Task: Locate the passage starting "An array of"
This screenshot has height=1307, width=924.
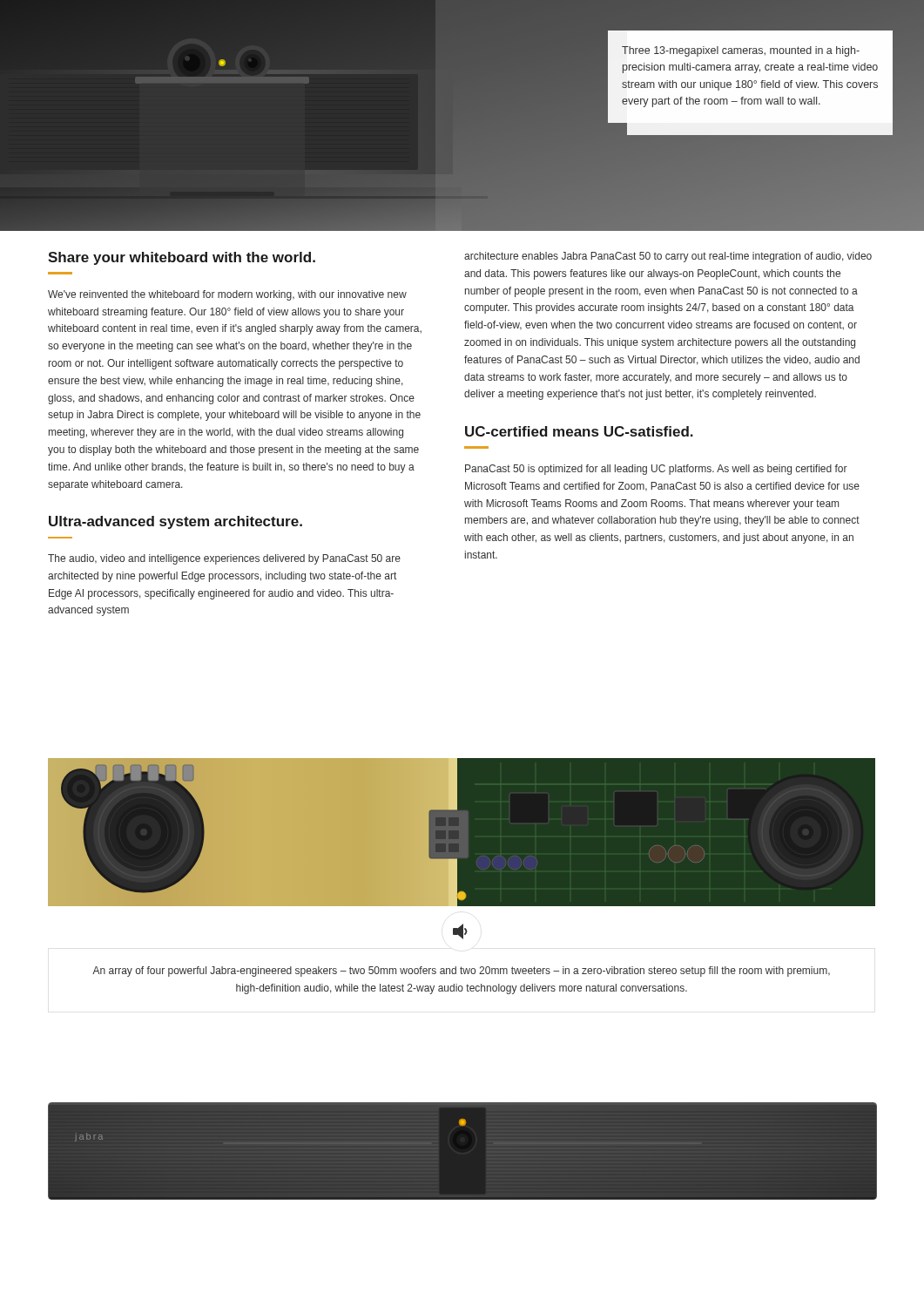Action: pos(462,979)
